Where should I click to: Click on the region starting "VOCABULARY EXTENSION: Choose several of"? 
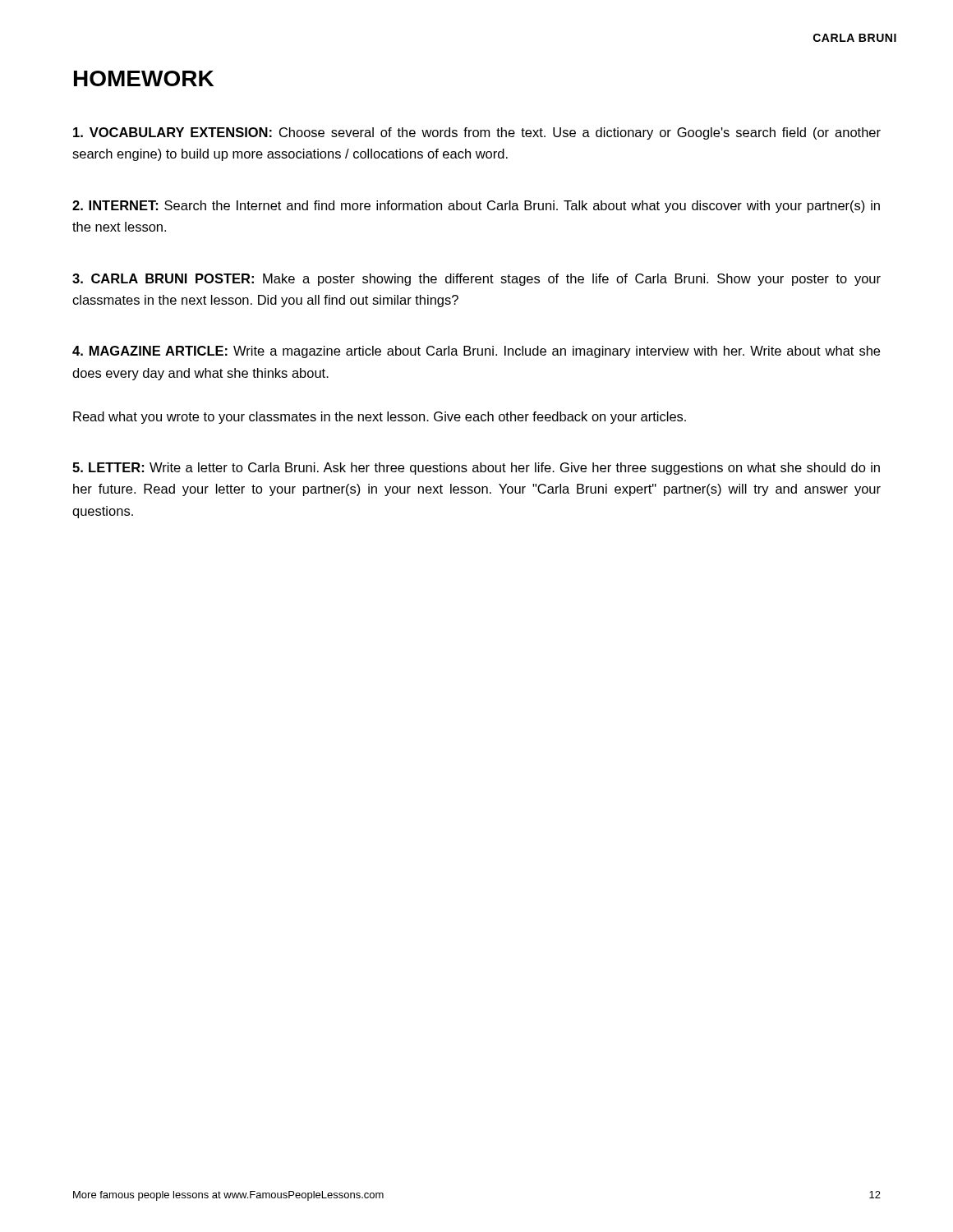point(476,143)
